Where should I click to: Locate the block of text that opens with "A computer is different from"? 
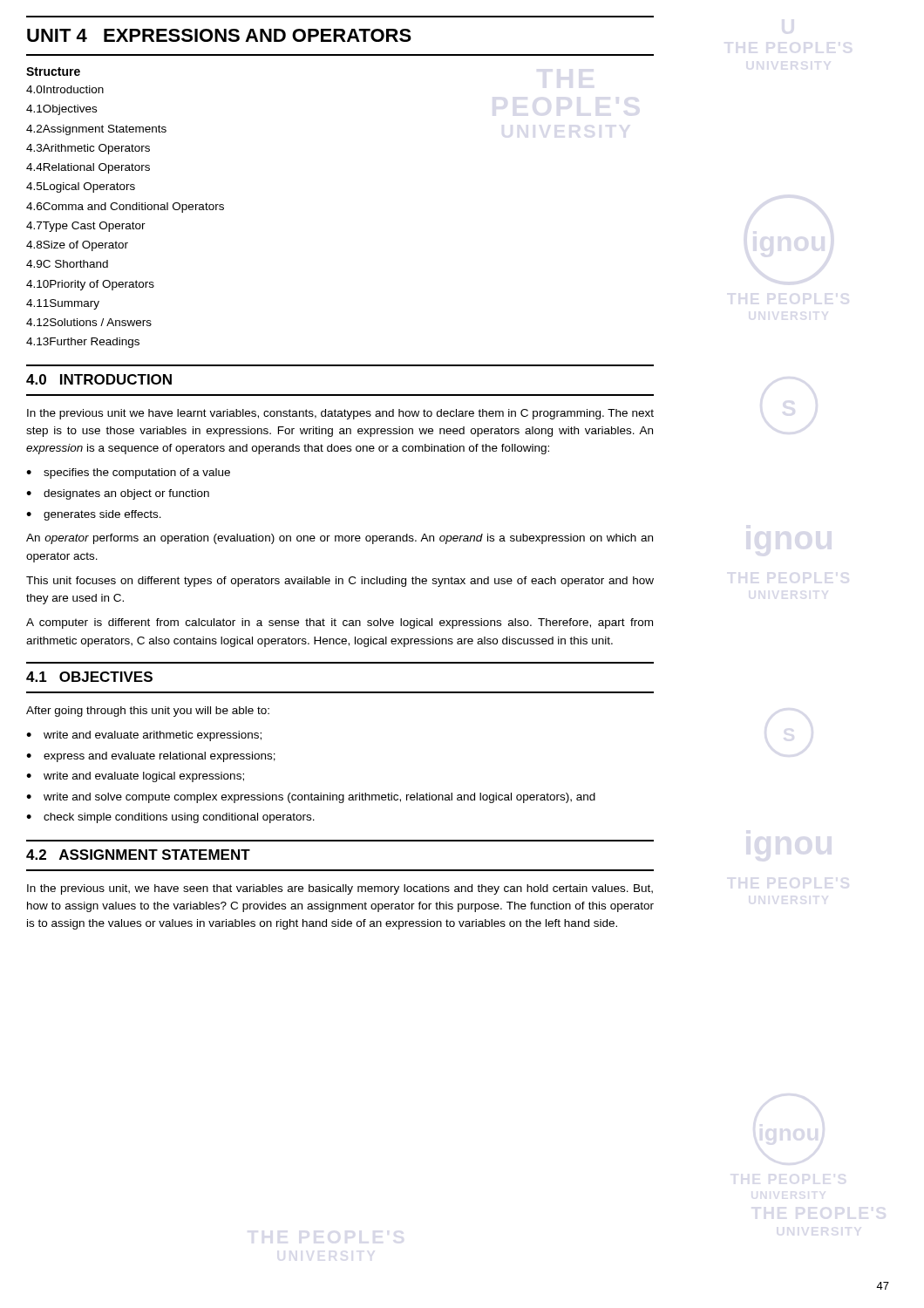point(340,631)
